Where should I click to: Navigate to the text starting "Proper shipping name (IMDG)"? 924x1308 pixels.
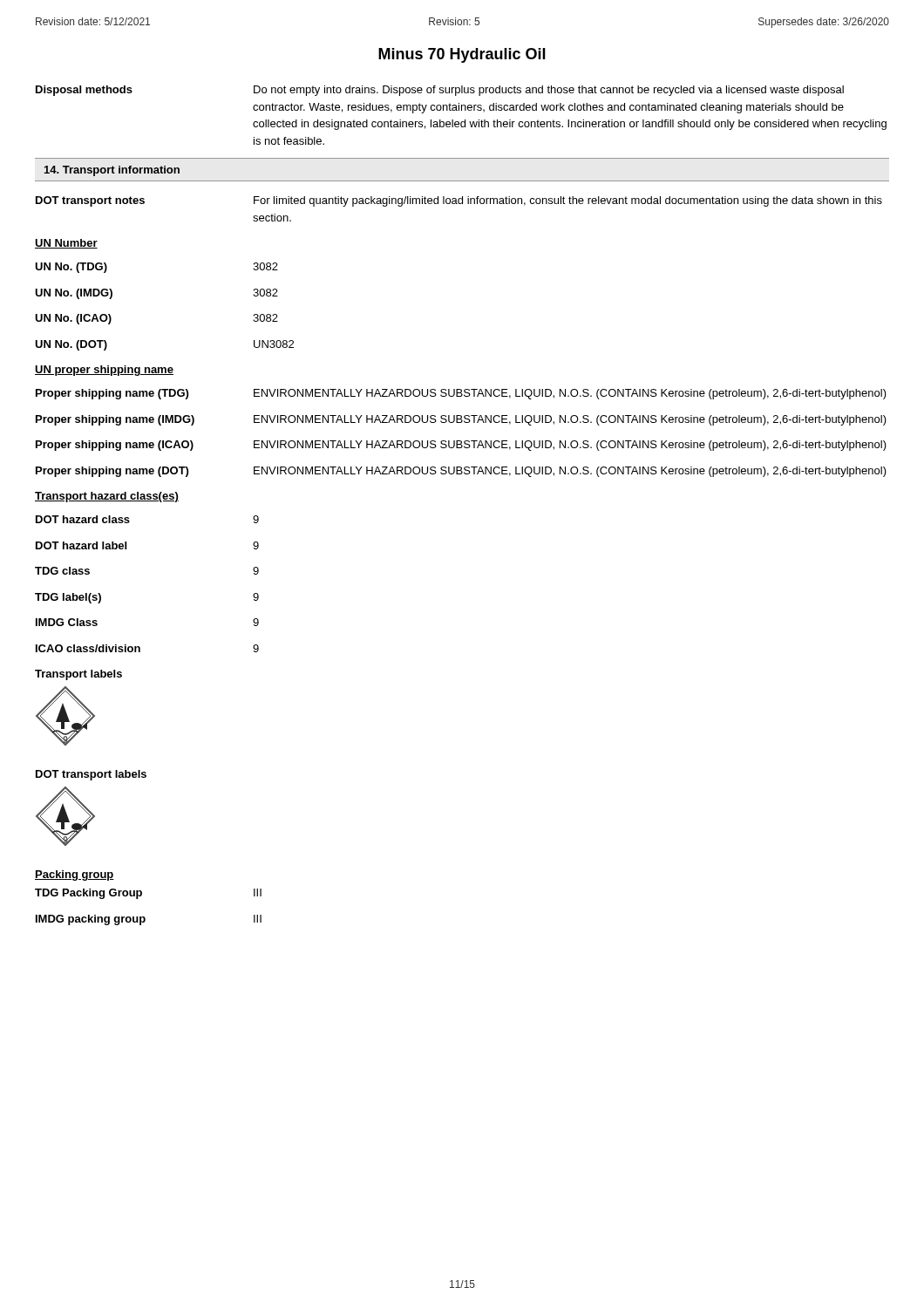[x=462, y=419]
